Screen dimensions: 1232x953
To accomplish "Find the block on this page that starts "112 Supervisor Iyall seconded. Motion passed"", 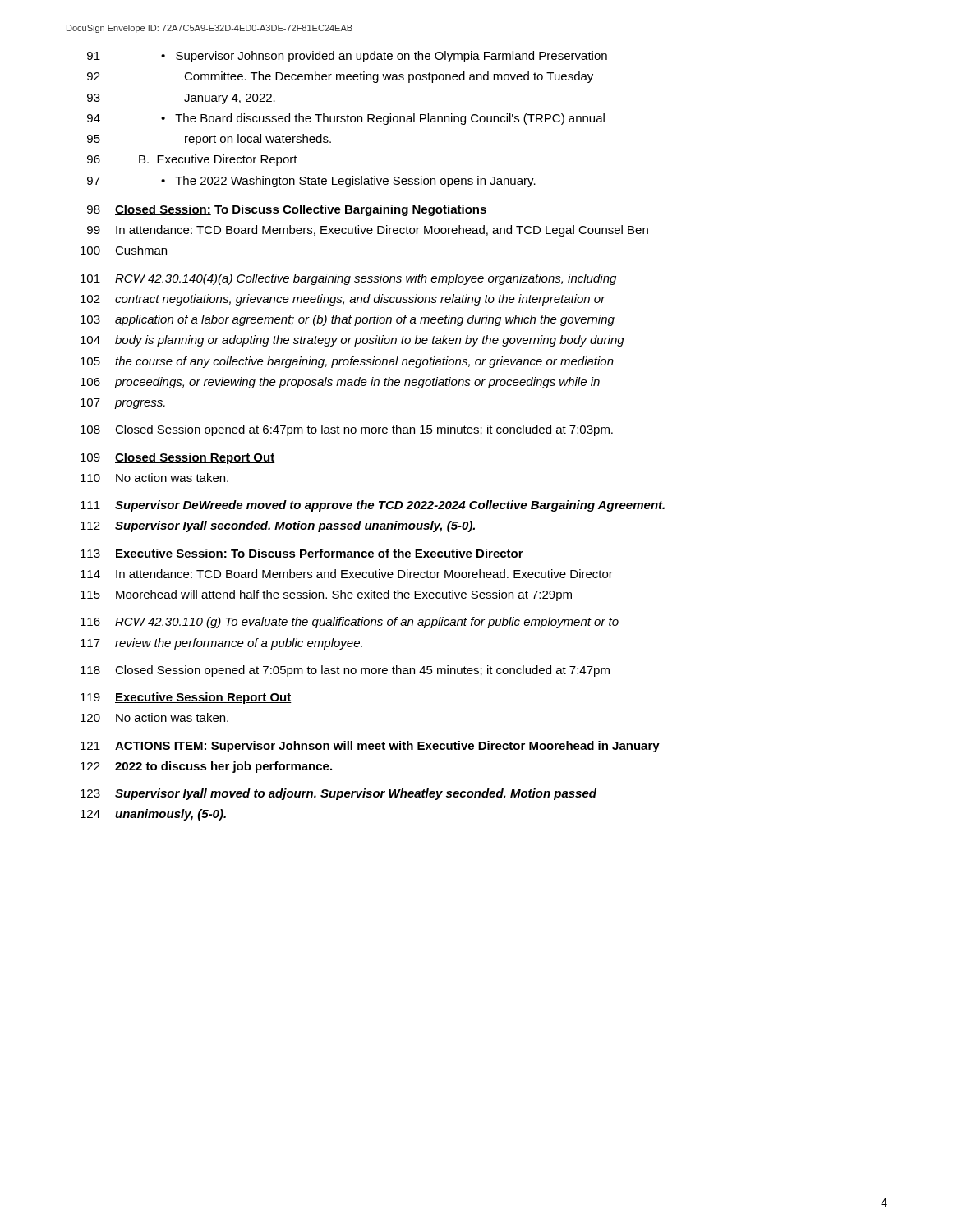I will click(x=476, y=526).
